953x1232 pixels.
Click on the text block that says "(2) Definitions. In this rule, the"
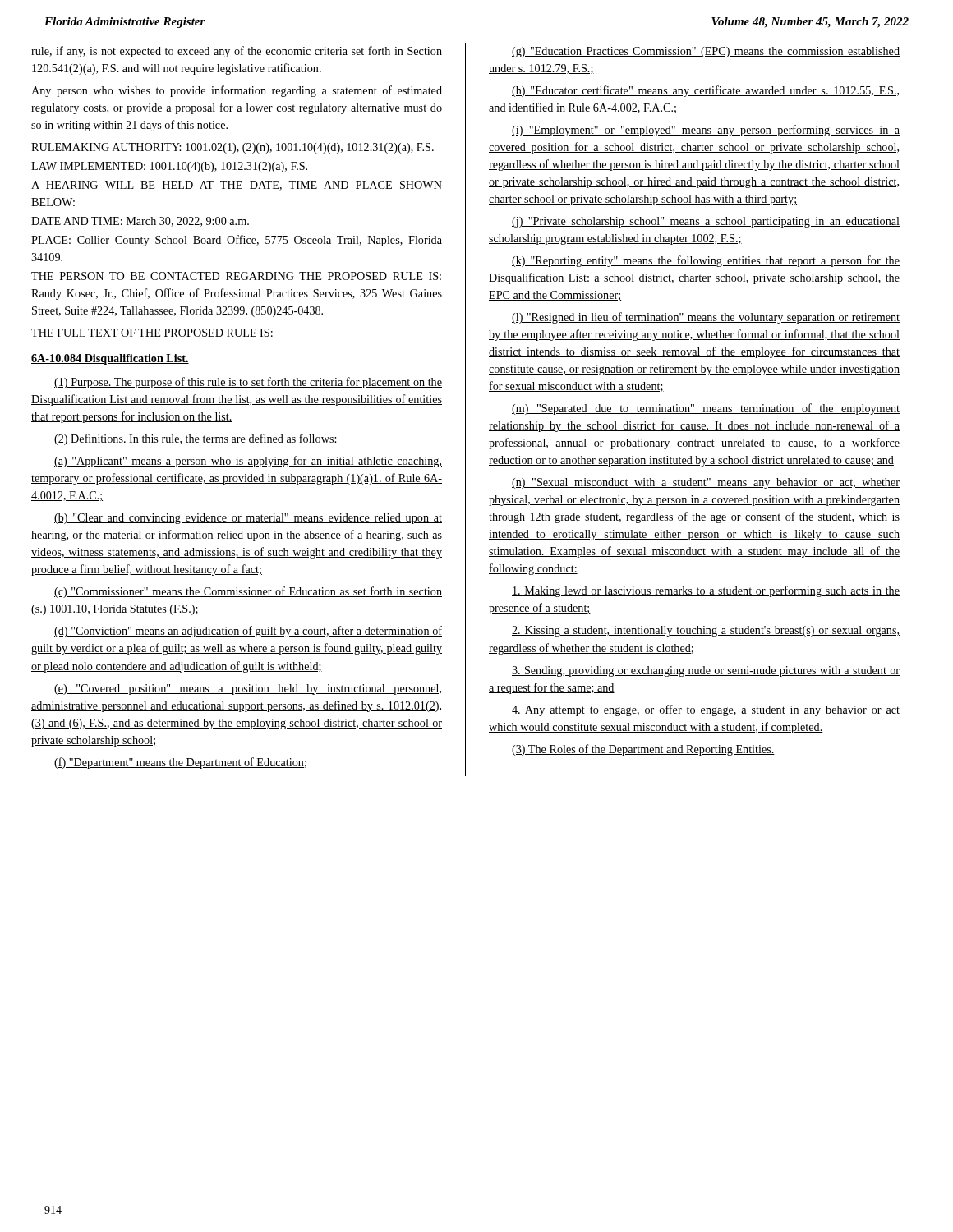[x=237, y=439]
